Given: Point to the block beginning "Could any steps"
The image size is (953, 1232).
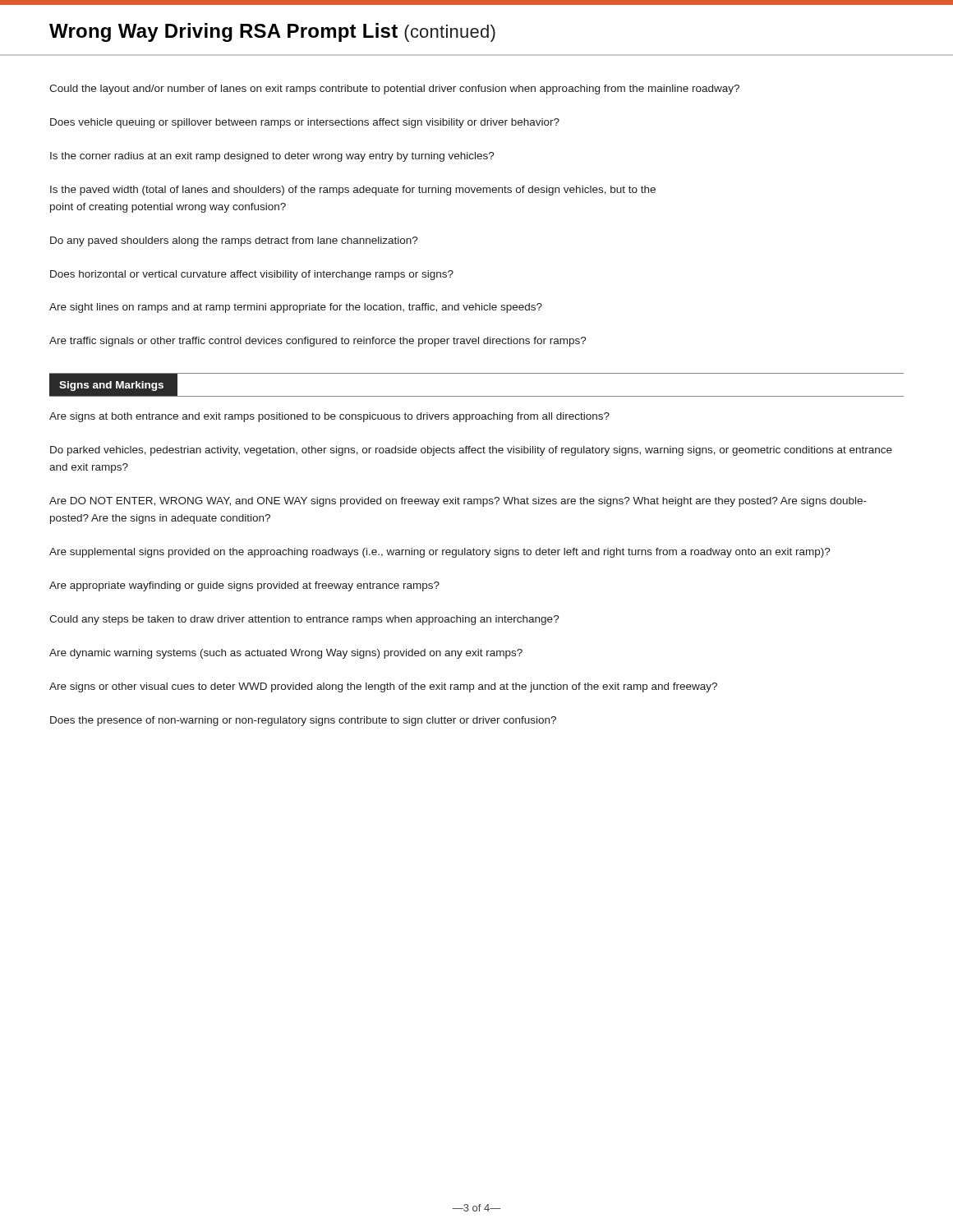Looking at the screenshot, I should click(x=304, y=619).
